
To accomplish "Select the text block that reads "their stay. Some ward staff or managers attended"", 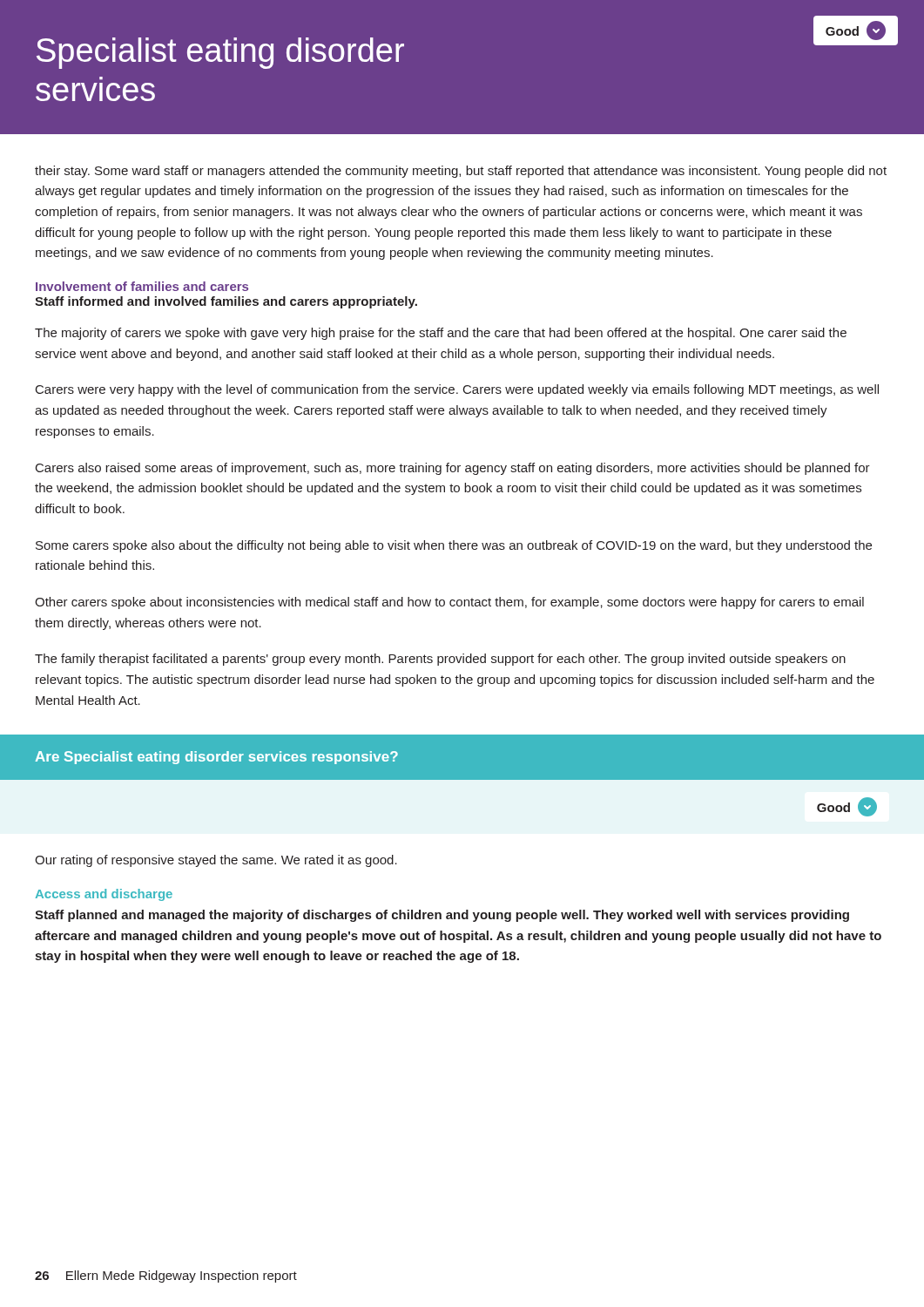I will pyautogui.click(x=462, y=212).
